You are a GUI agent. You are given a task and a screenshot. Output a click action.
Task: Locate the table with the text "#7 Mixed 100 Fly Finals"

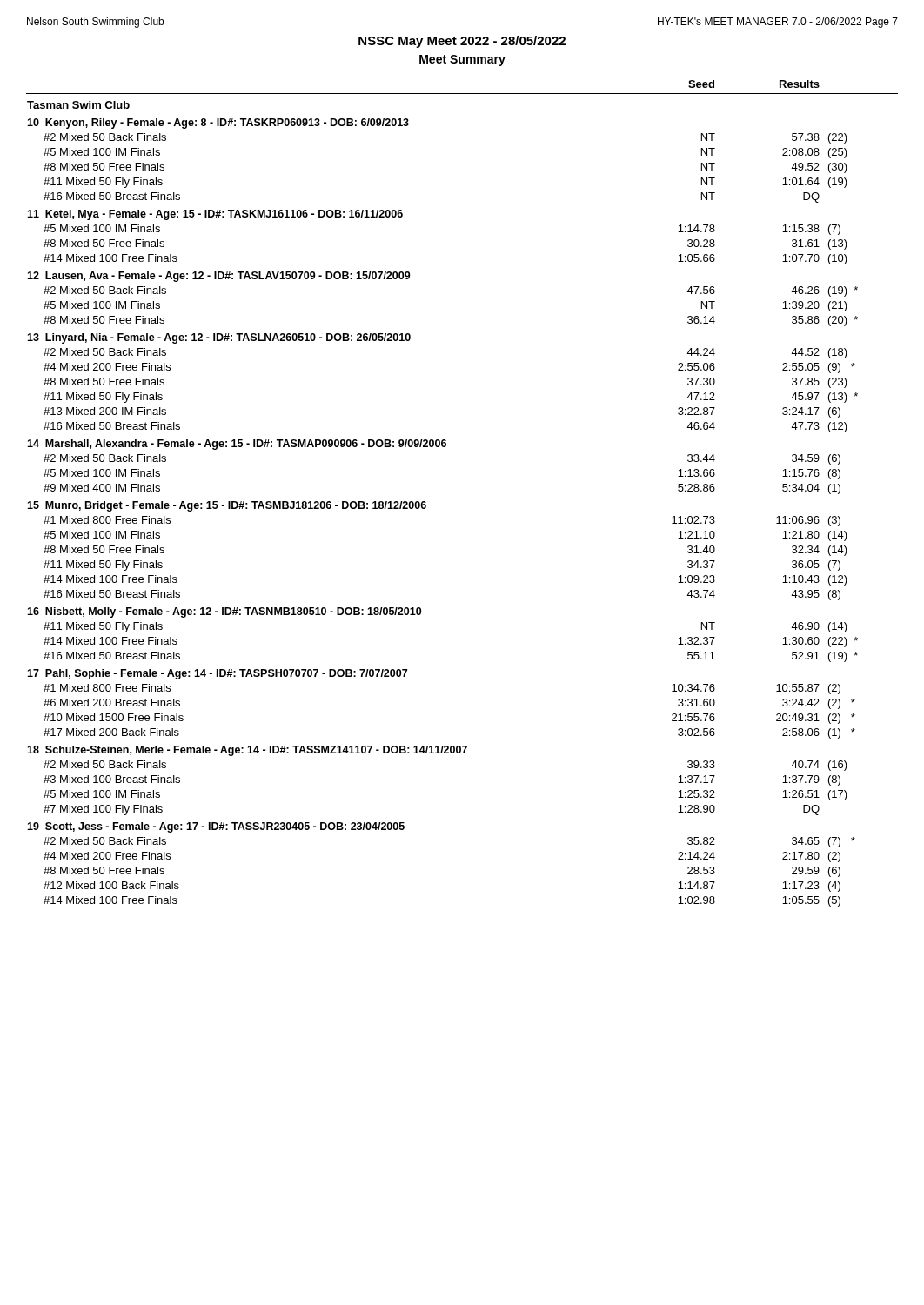tap(462, 492)
